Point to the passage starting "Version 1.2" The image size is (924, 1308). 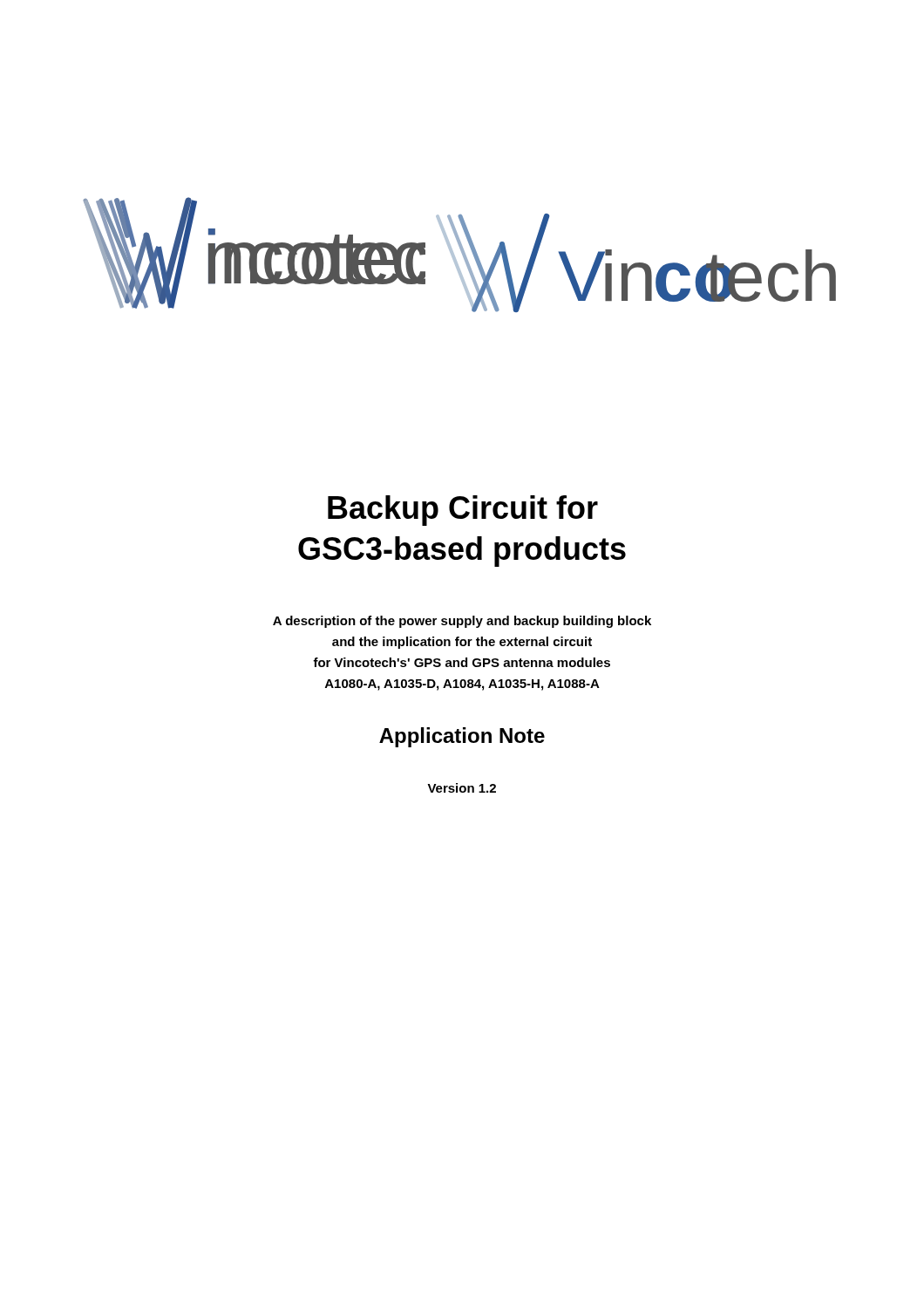click(462, 788)
